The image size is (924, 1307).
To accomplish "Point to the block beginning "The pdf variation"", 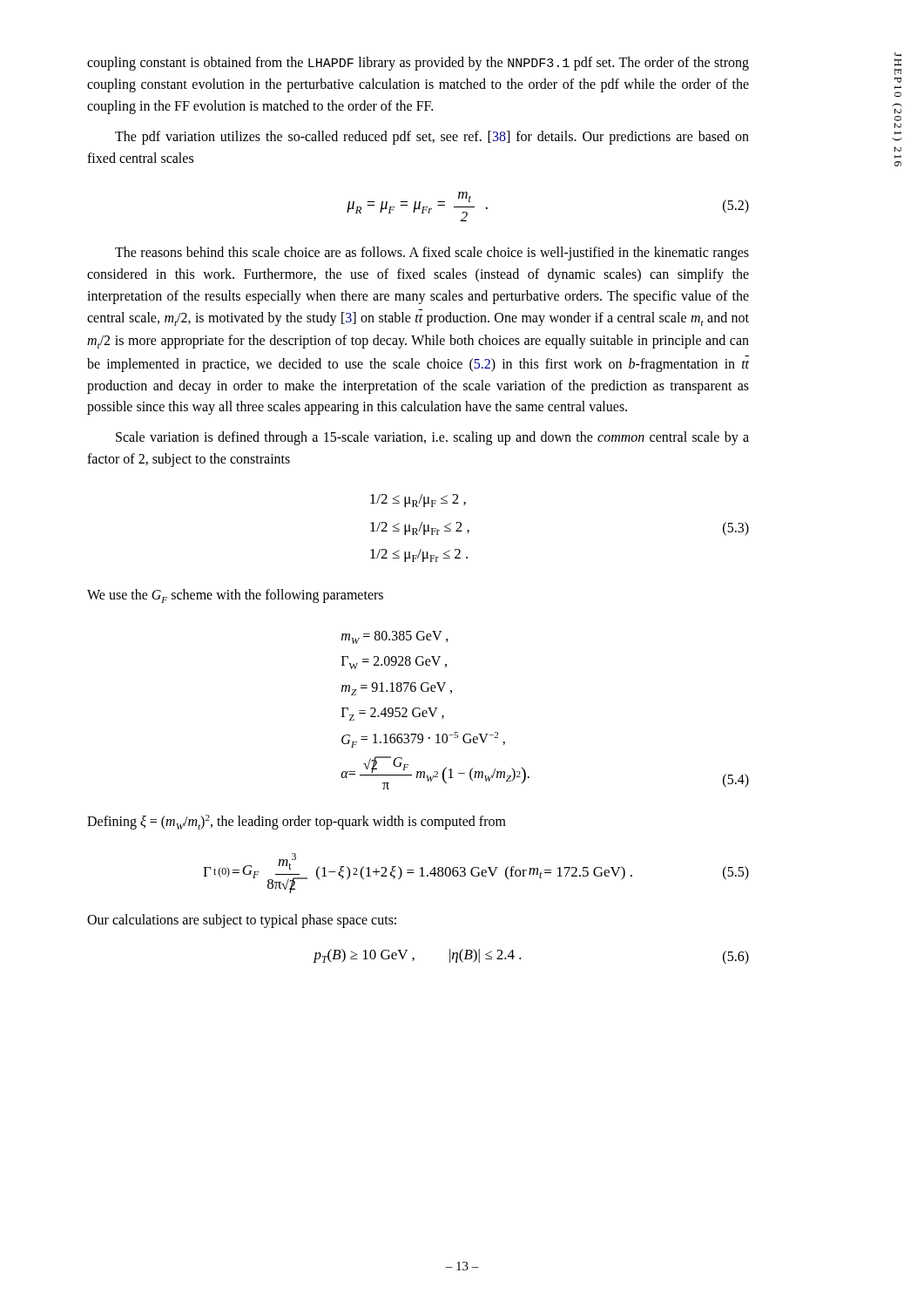I will (418, 148).
